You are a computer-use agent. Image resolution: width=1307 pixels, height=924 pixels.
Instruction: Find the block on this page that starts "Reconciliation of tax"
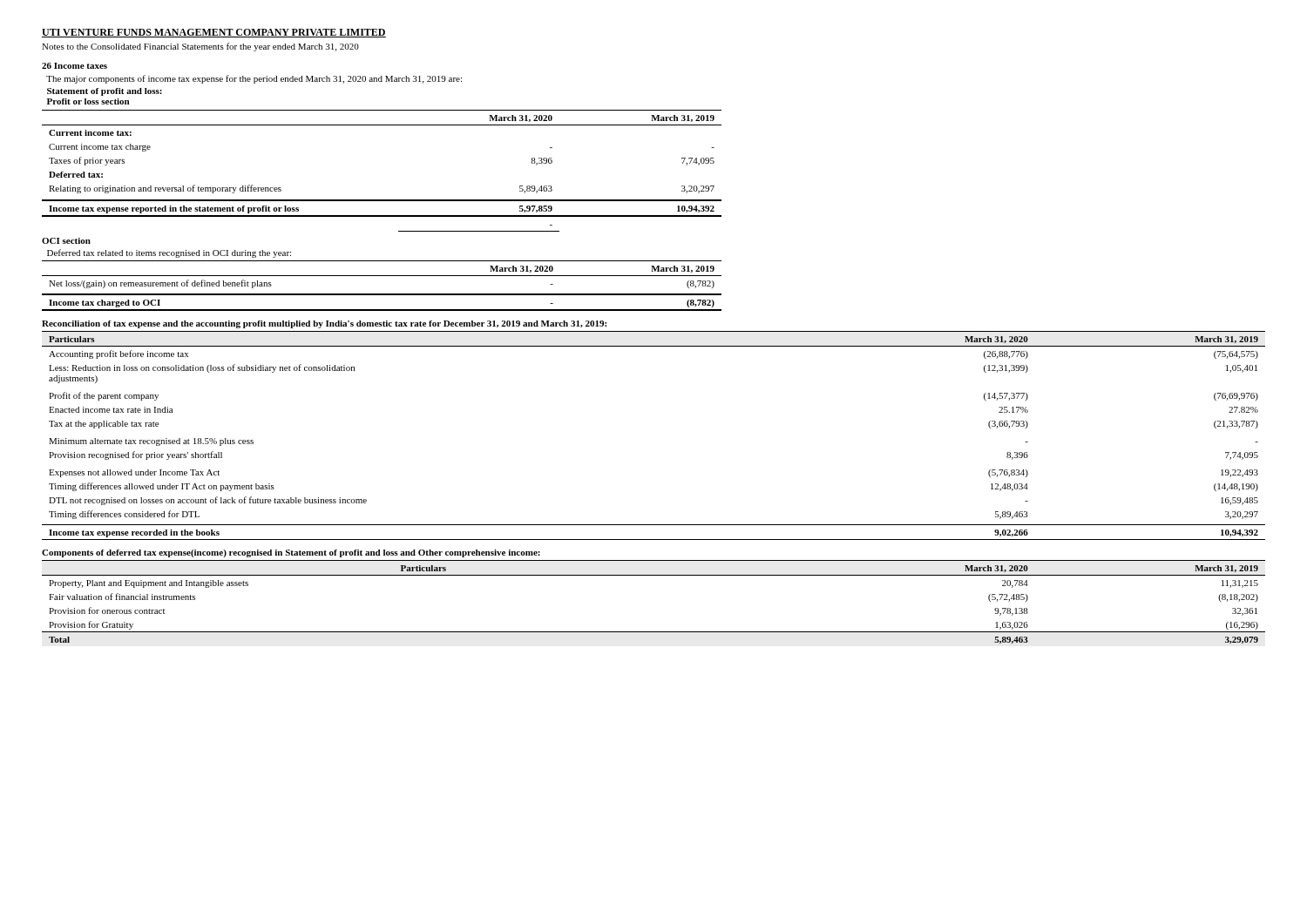(325, 323)
